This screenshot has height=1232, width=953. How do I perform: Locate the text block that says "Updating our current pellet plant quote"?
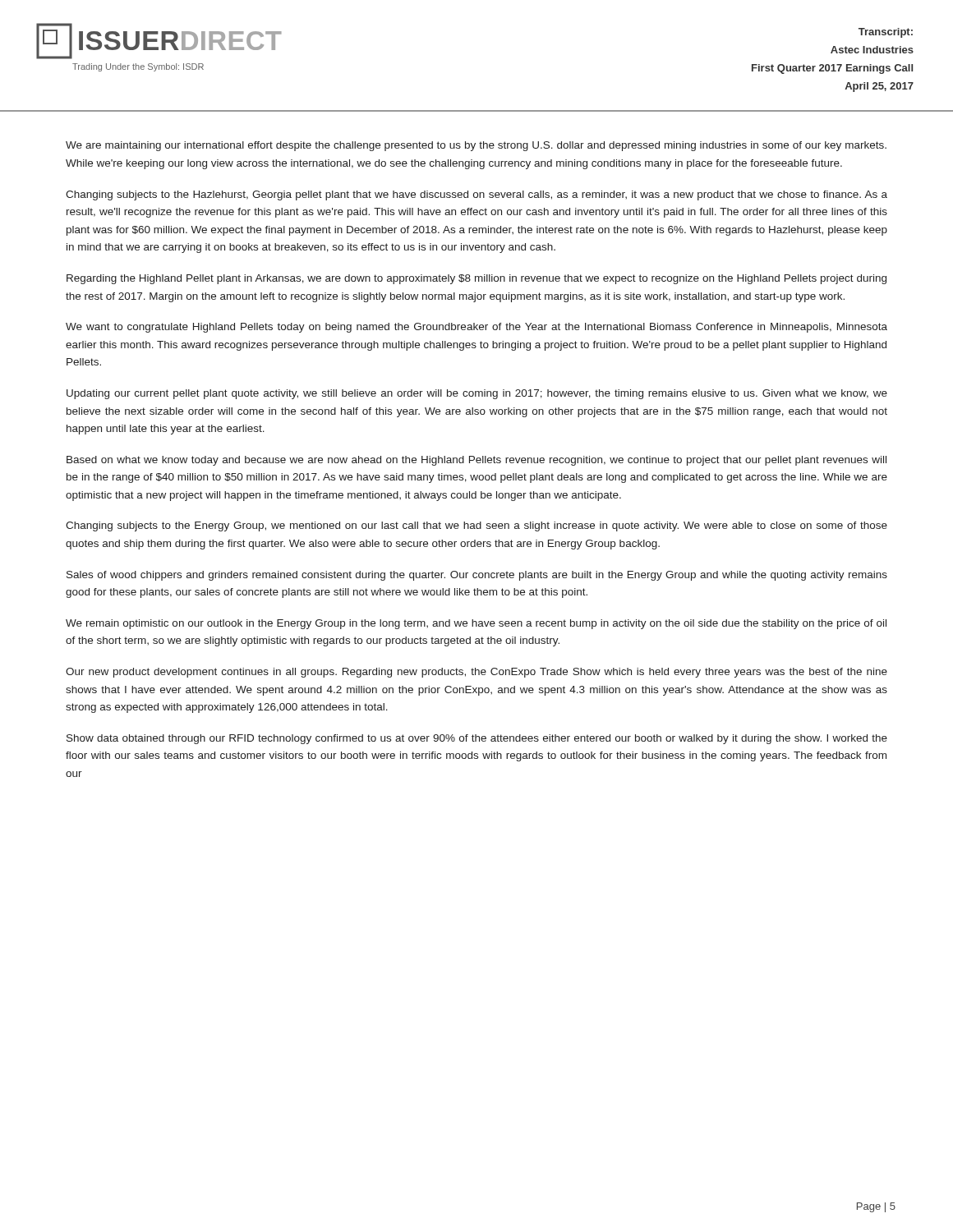476,411
